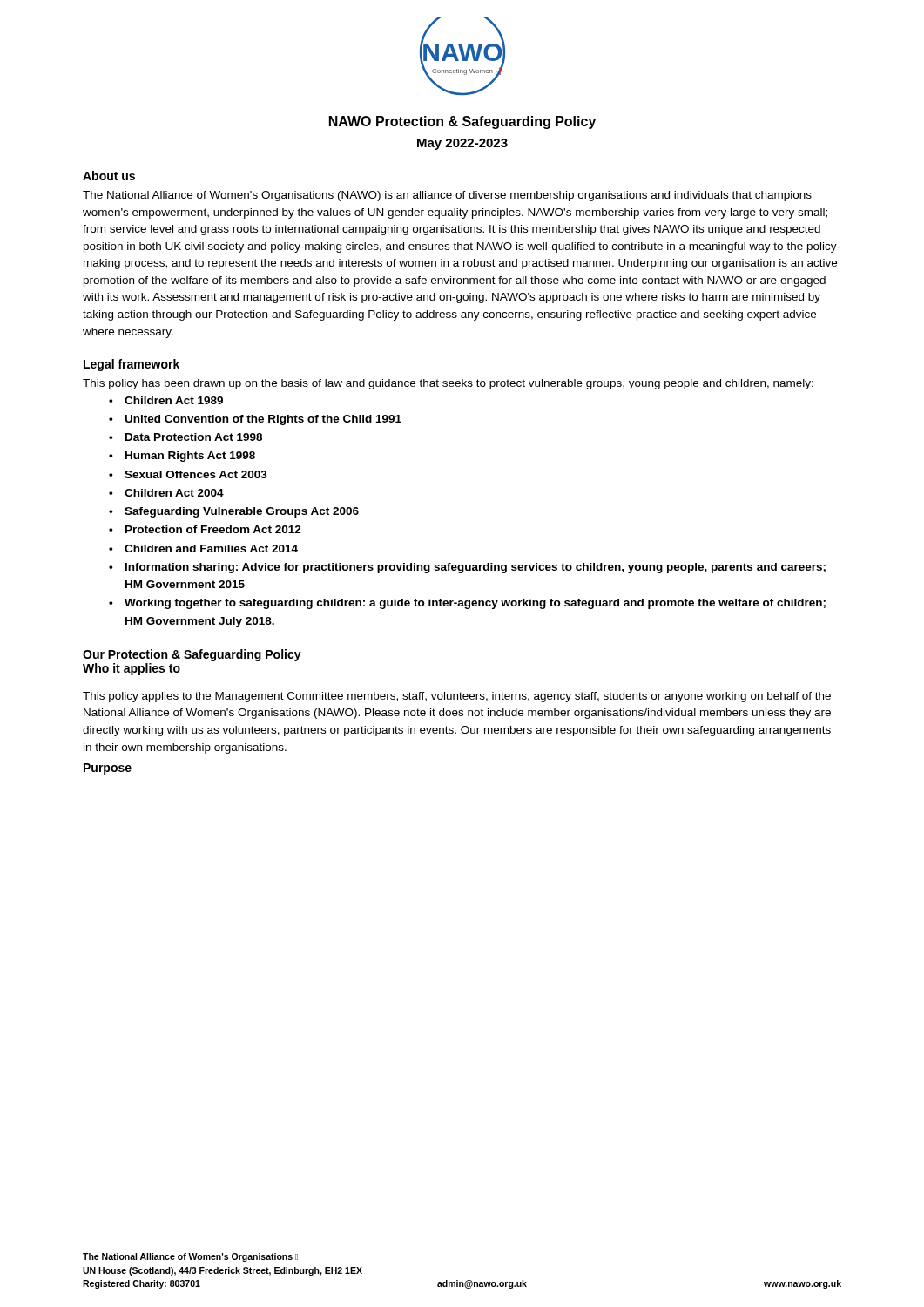Navigate to the block starting "May 2022-2023"
924x1307 pixels.
[x=462, y=142]
